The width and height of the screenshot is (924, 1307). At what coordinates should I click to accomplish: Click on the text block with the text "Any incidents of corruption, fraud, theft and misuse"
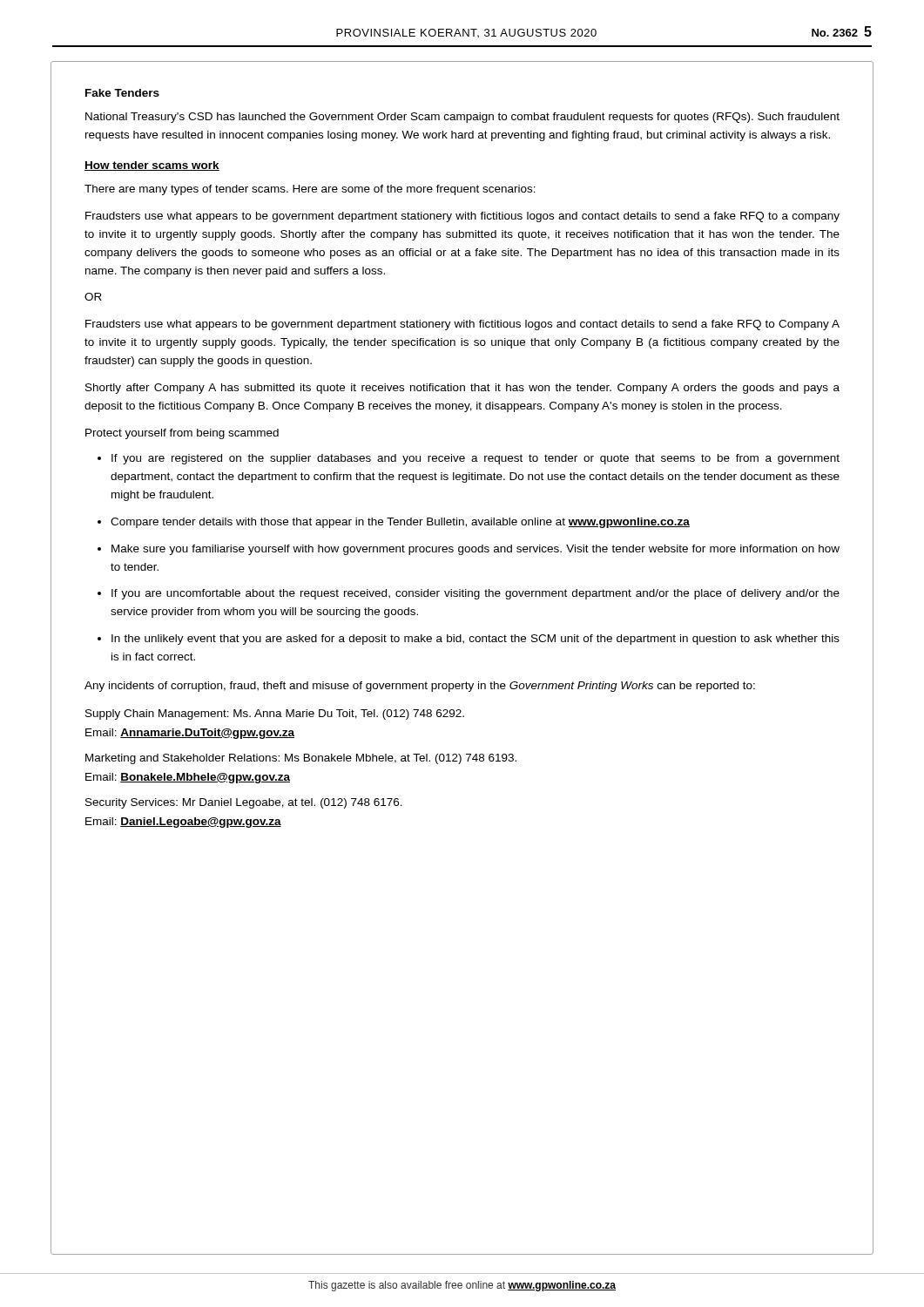(x=420, y=685)
